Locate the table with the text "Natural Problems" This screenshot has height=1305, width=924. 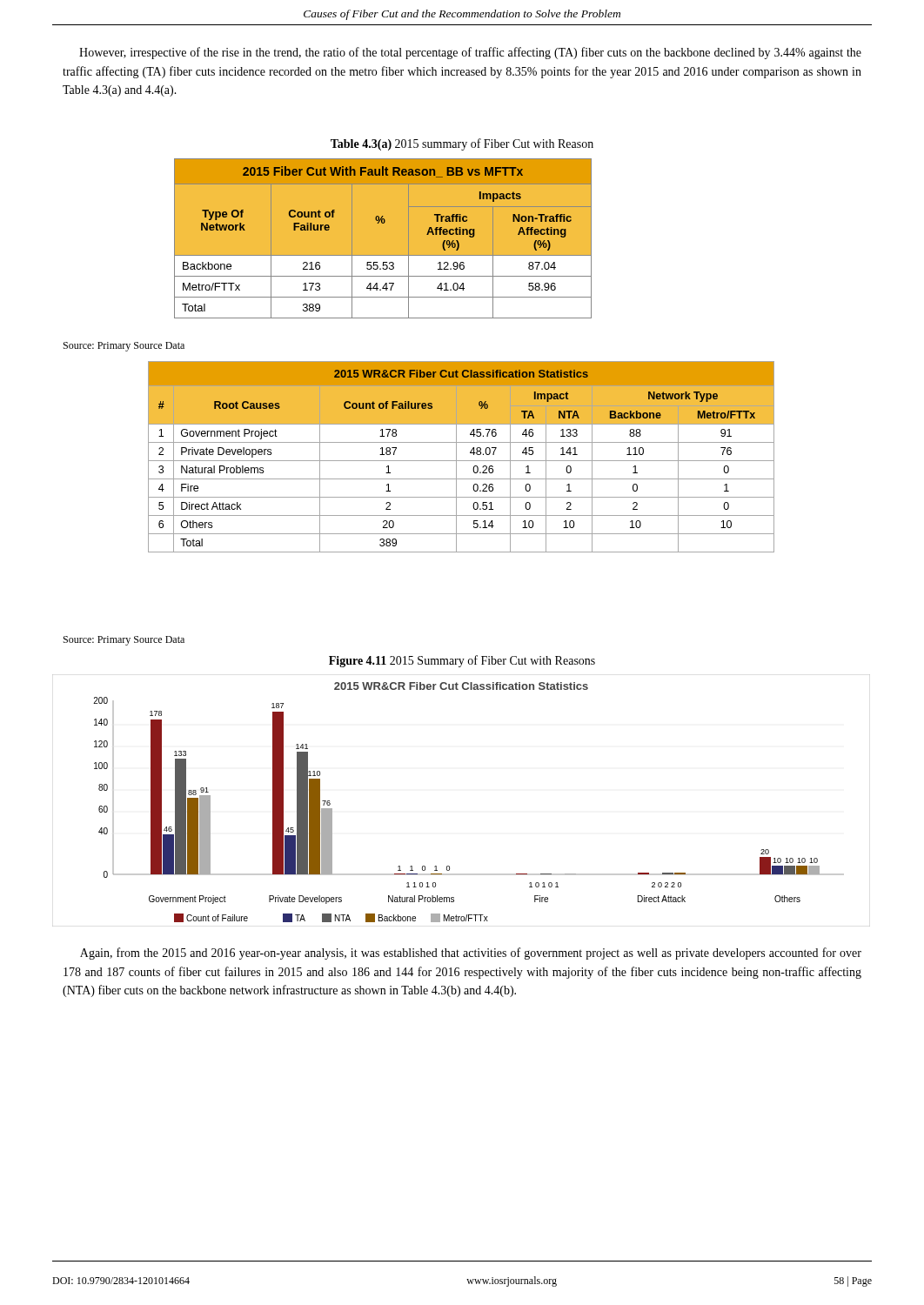click(461, 457)
